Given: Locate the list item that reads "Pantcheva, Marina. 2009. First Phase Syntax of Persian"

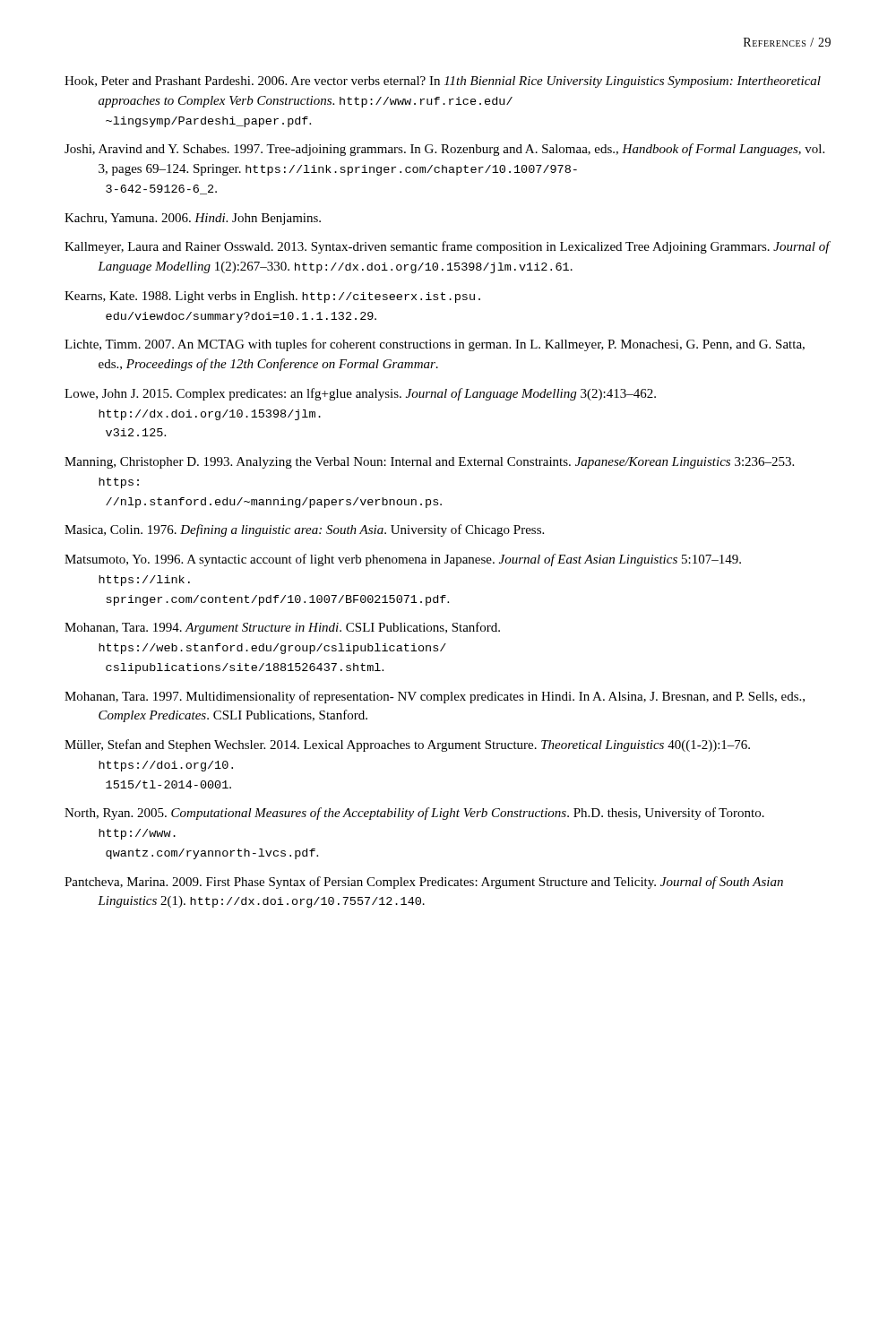Looking at the screenshot, I should point(424,891).
